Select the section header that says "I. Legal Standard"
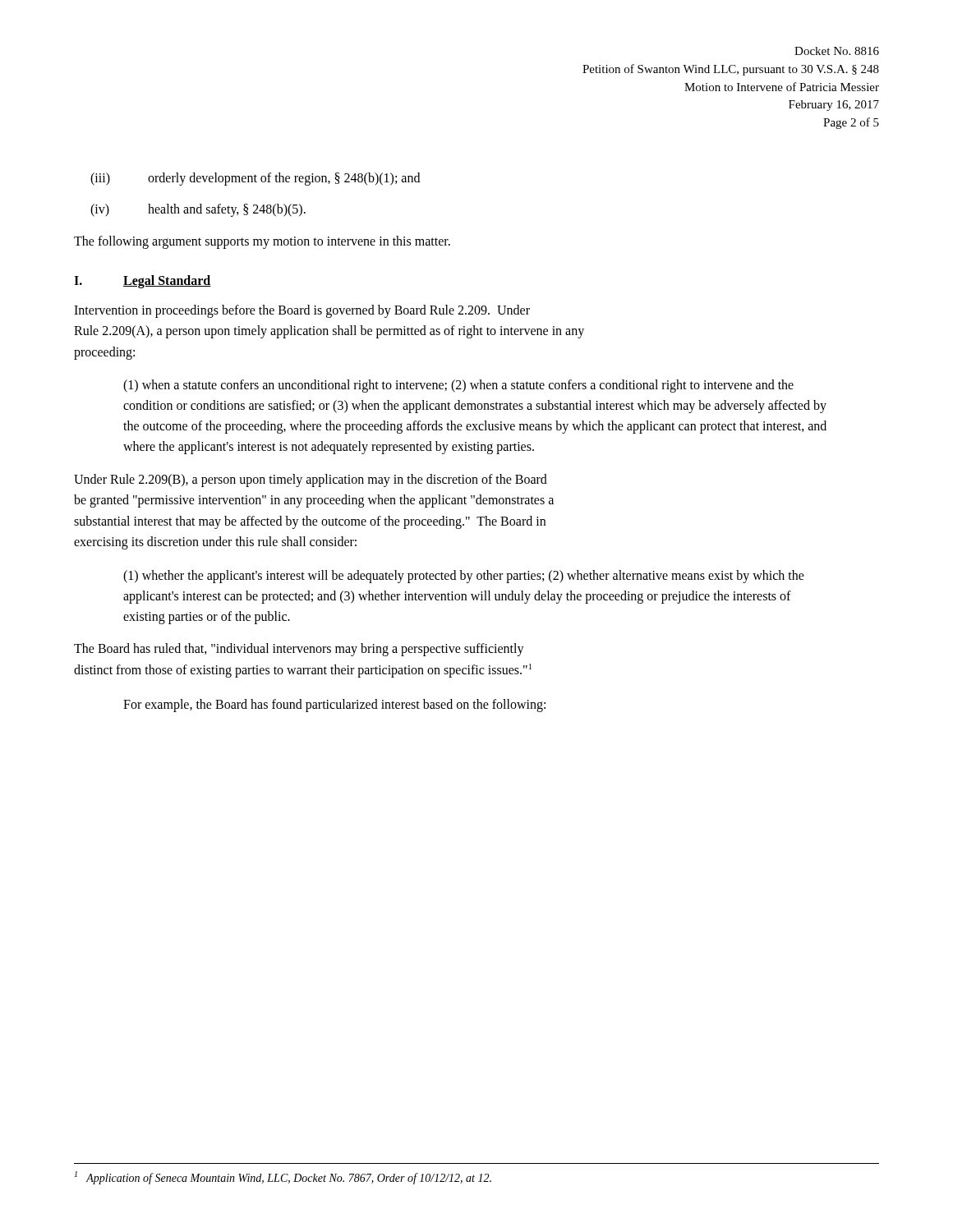The image size is (953, 1232). [x=142, y=281]
